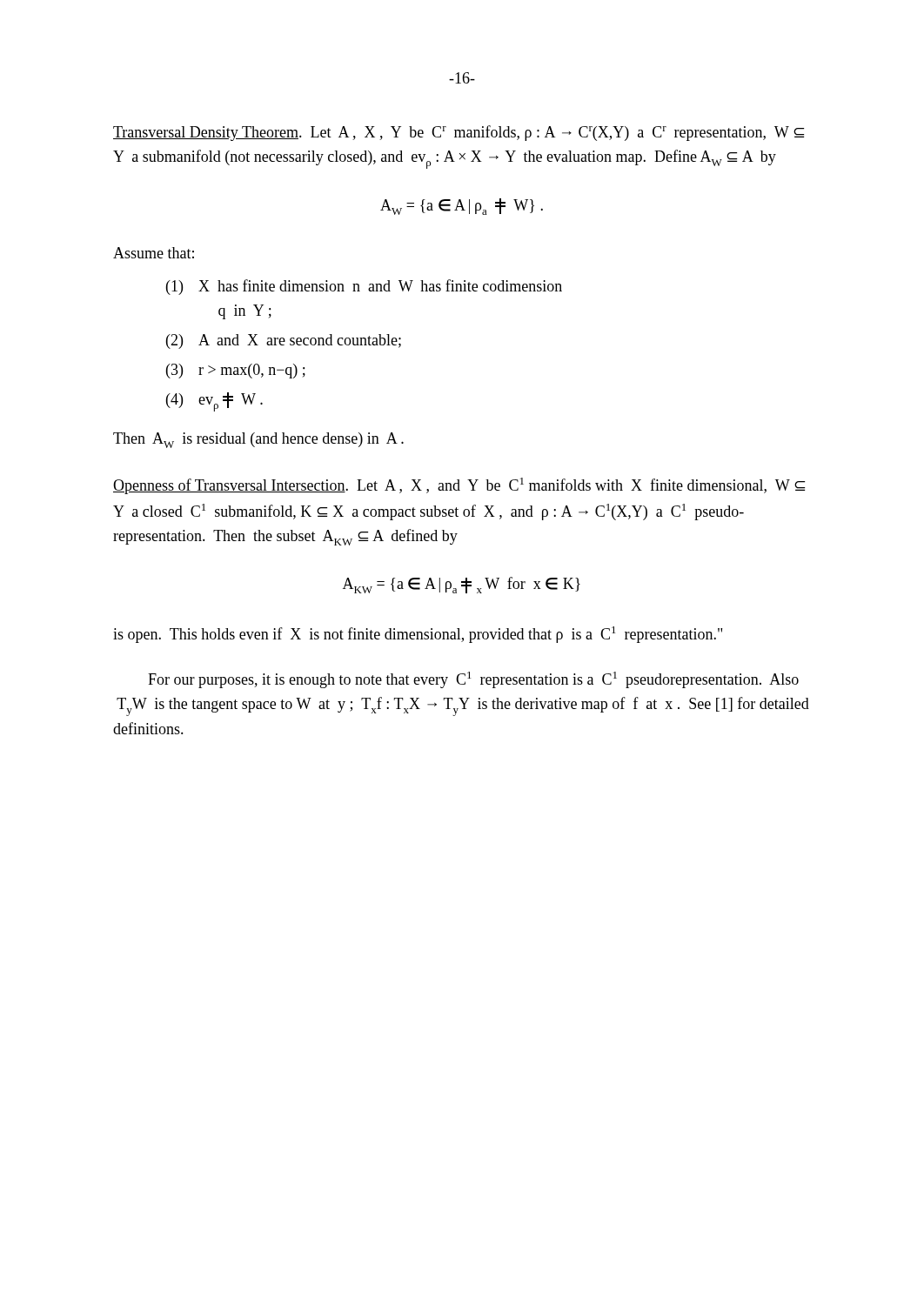Point to the text block starting "is open. This"

[x=418, y=633]
